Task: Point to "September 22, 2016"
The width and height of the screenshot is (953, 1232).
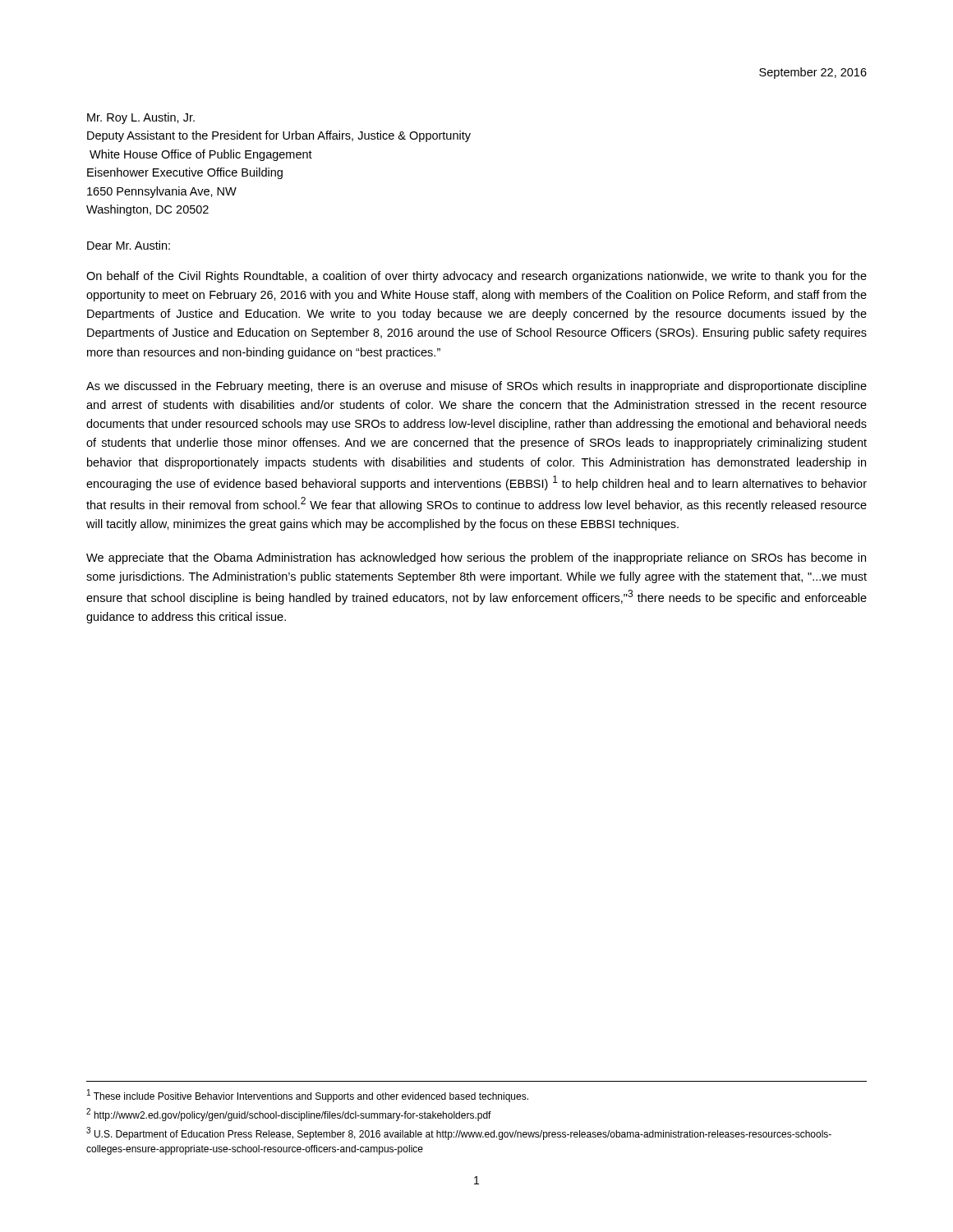Action: click(813, 72)
